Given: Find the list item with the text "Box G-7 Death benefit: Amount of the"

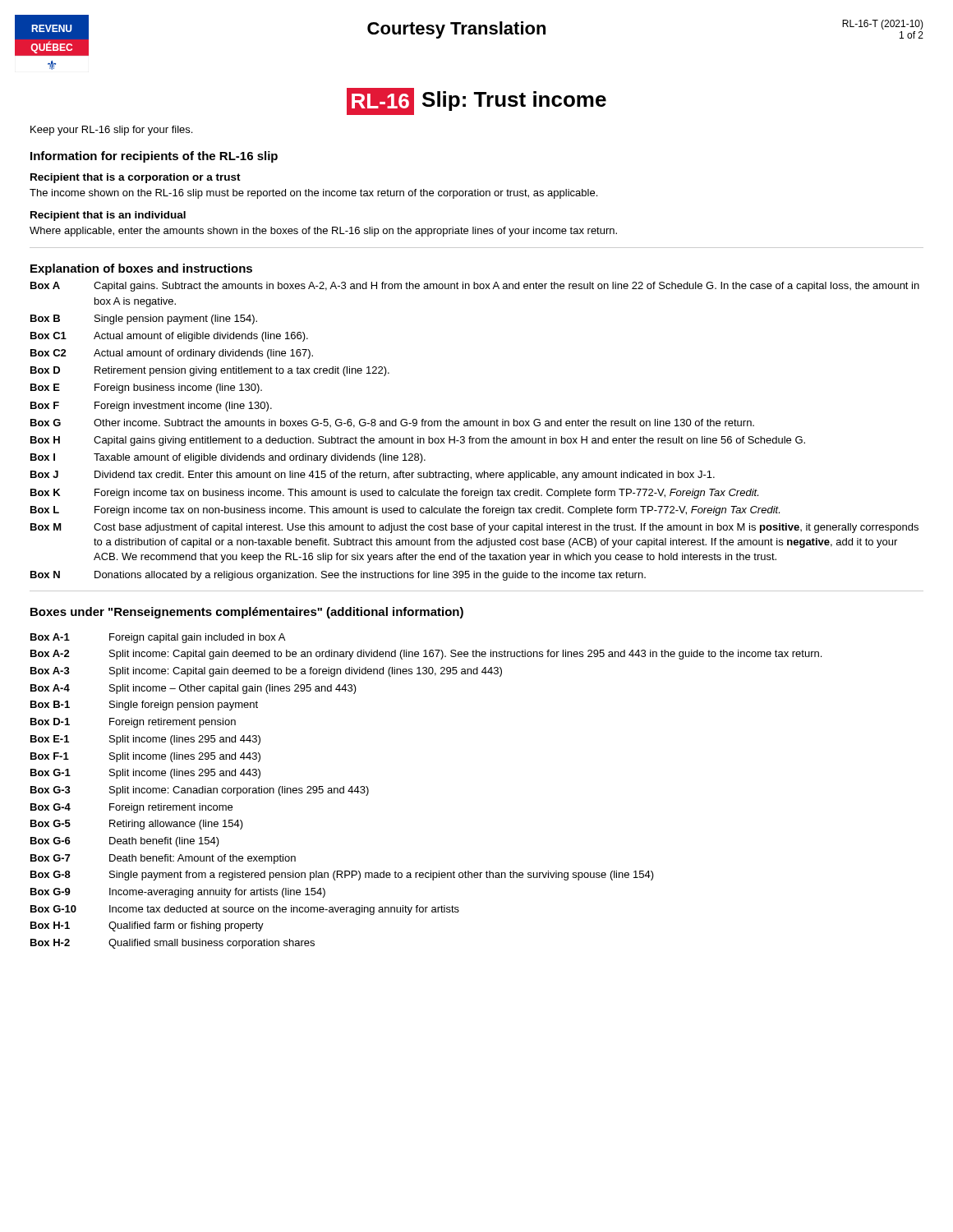Looking at the screenshot, I should pyautogui.click(x=163, y=859).
